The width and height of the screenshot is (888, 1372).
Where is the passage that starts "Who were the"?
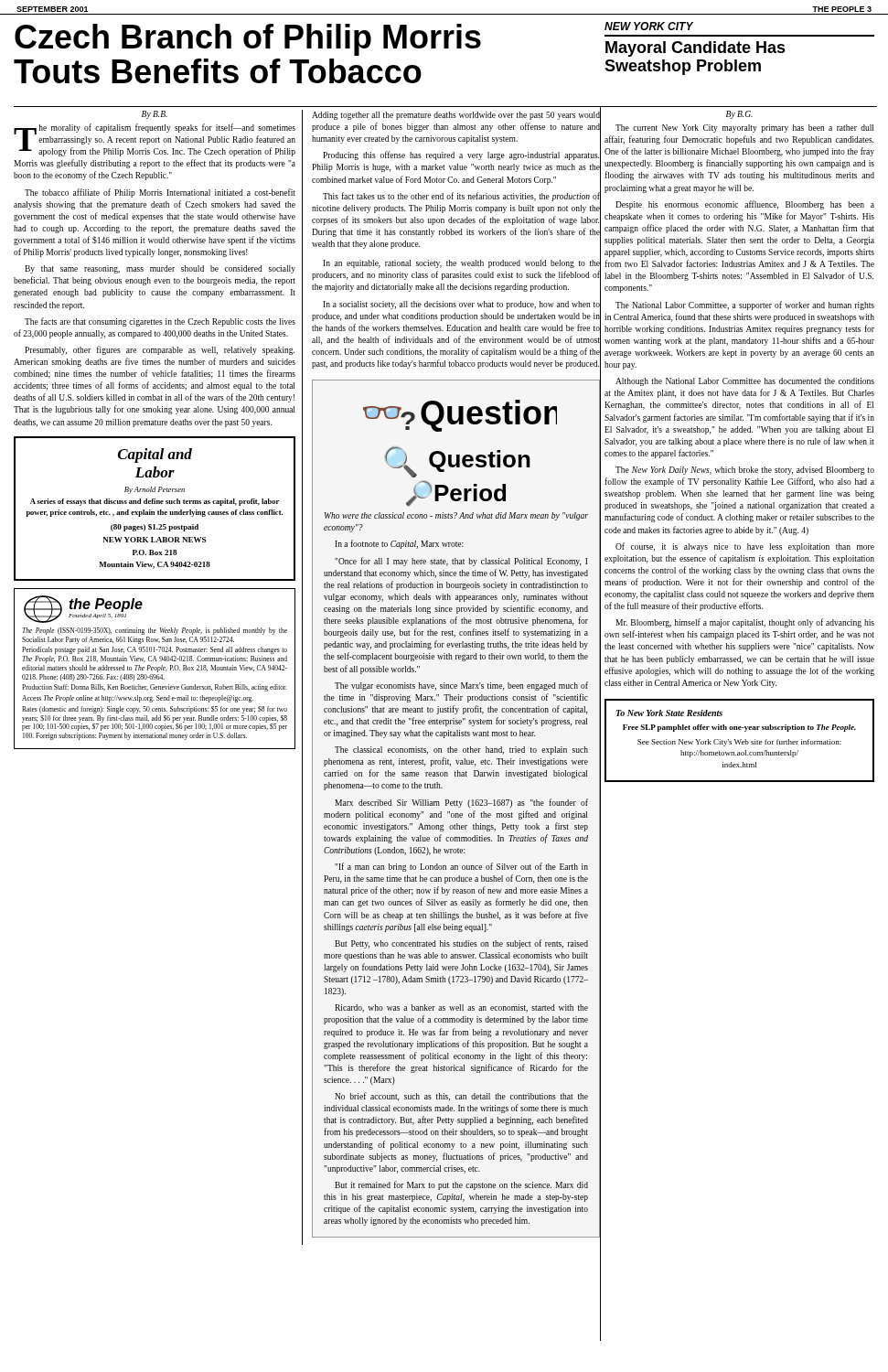click(x=456, y=522)
